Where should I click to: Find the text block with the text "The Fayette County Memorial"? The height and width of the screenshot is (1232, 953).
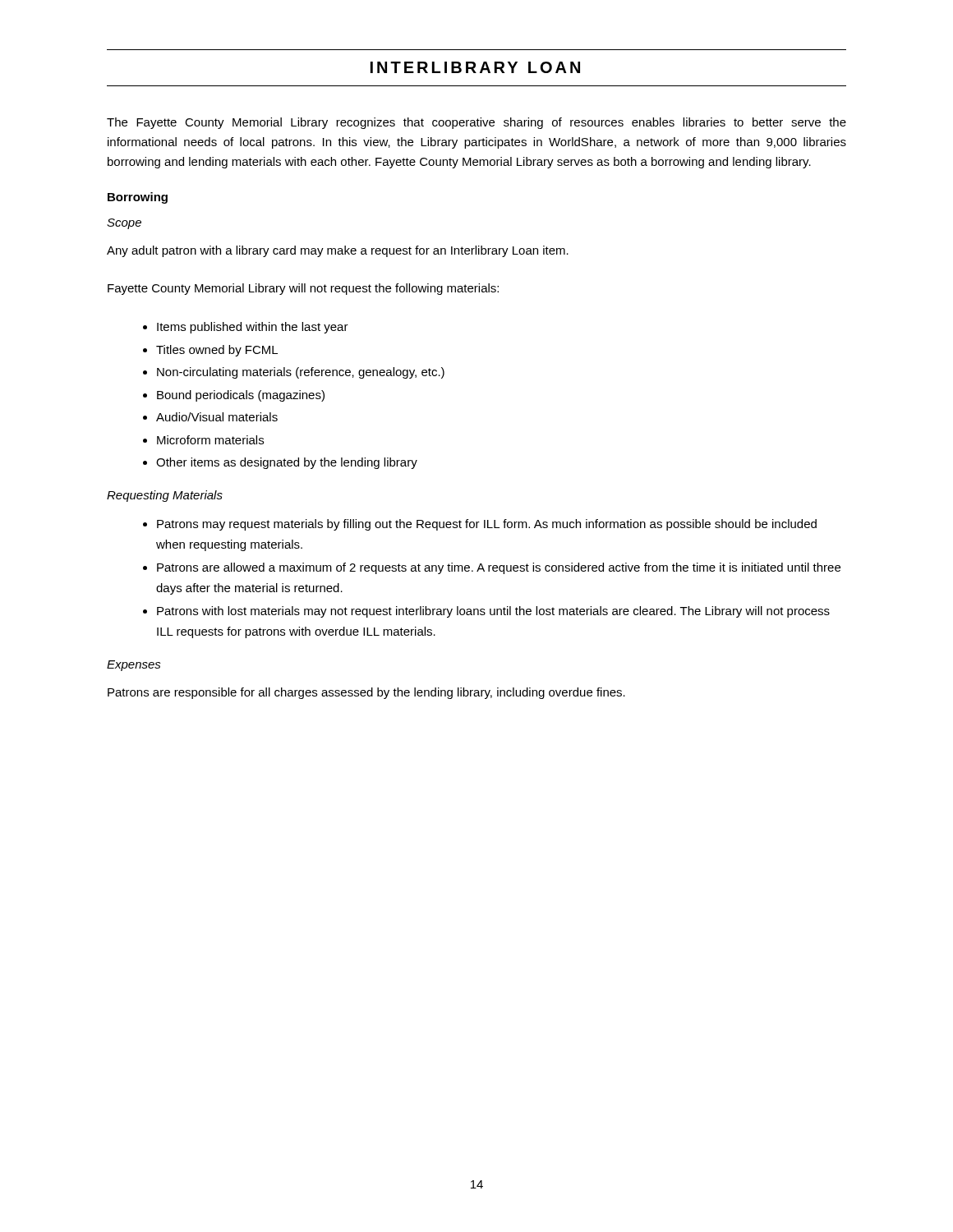476,142
